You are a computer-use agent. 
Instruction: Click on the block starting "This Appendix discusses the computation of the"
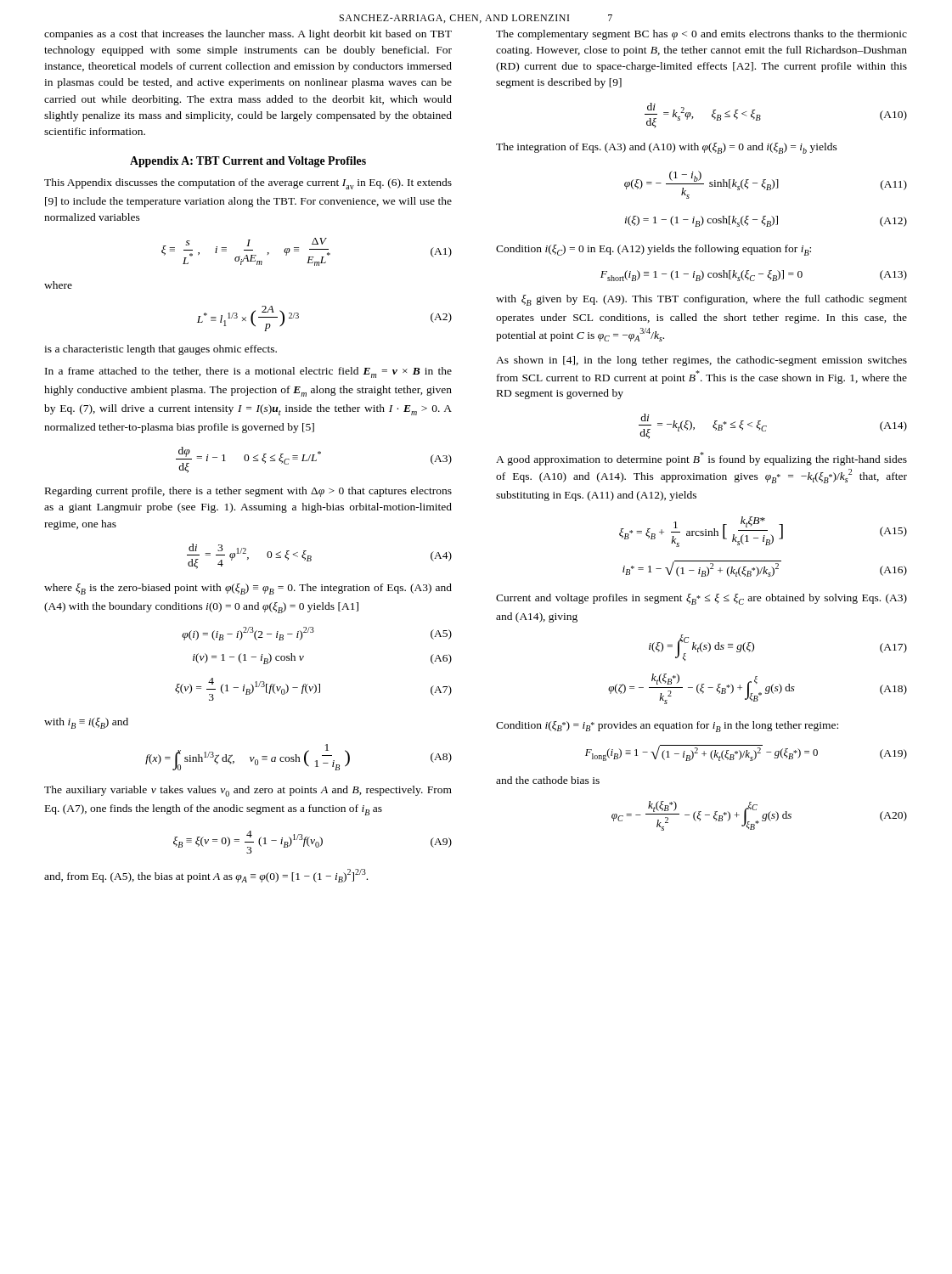(248, 200)
